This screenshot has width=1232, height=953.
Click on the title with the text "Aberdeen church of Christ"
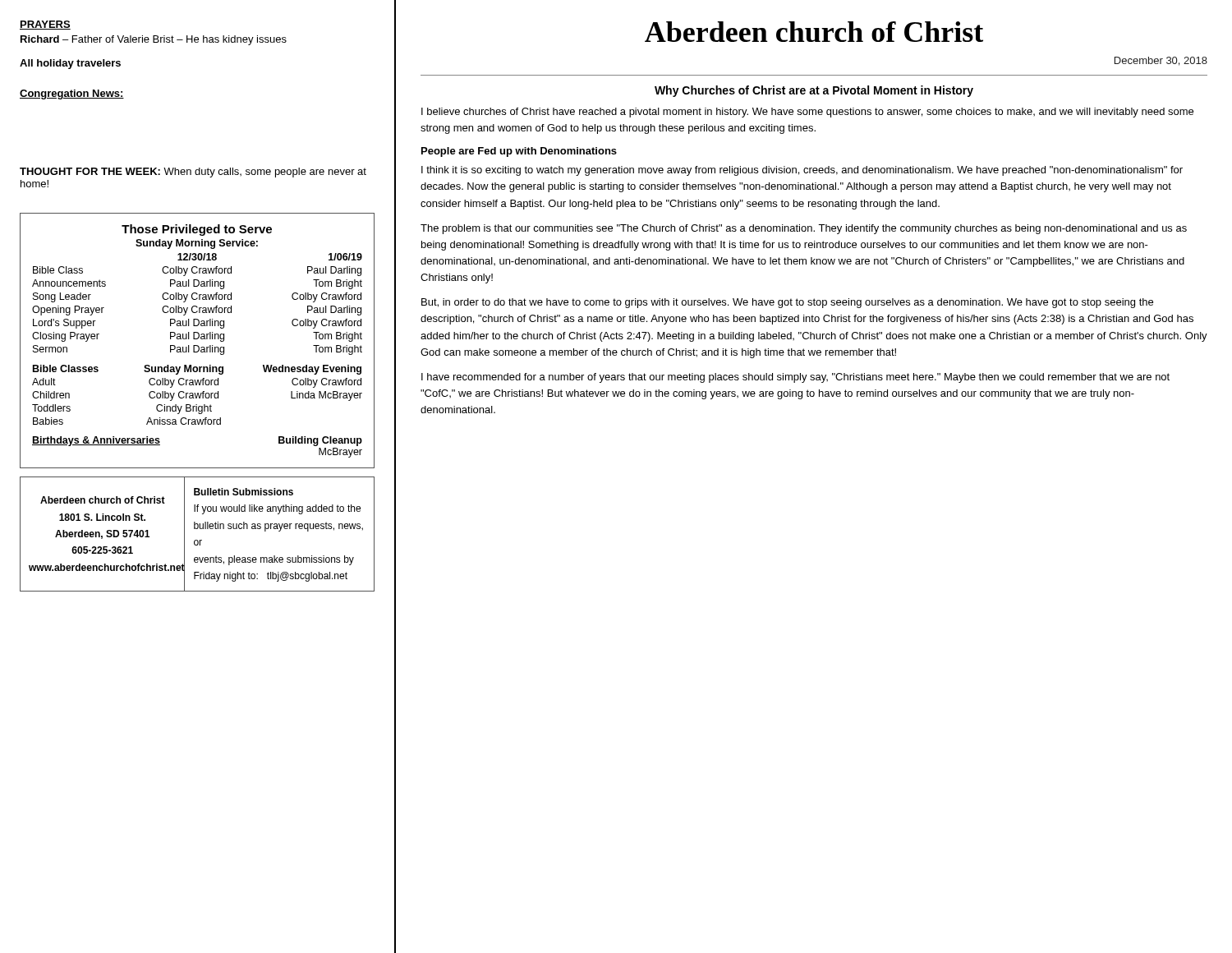point(814,32)
